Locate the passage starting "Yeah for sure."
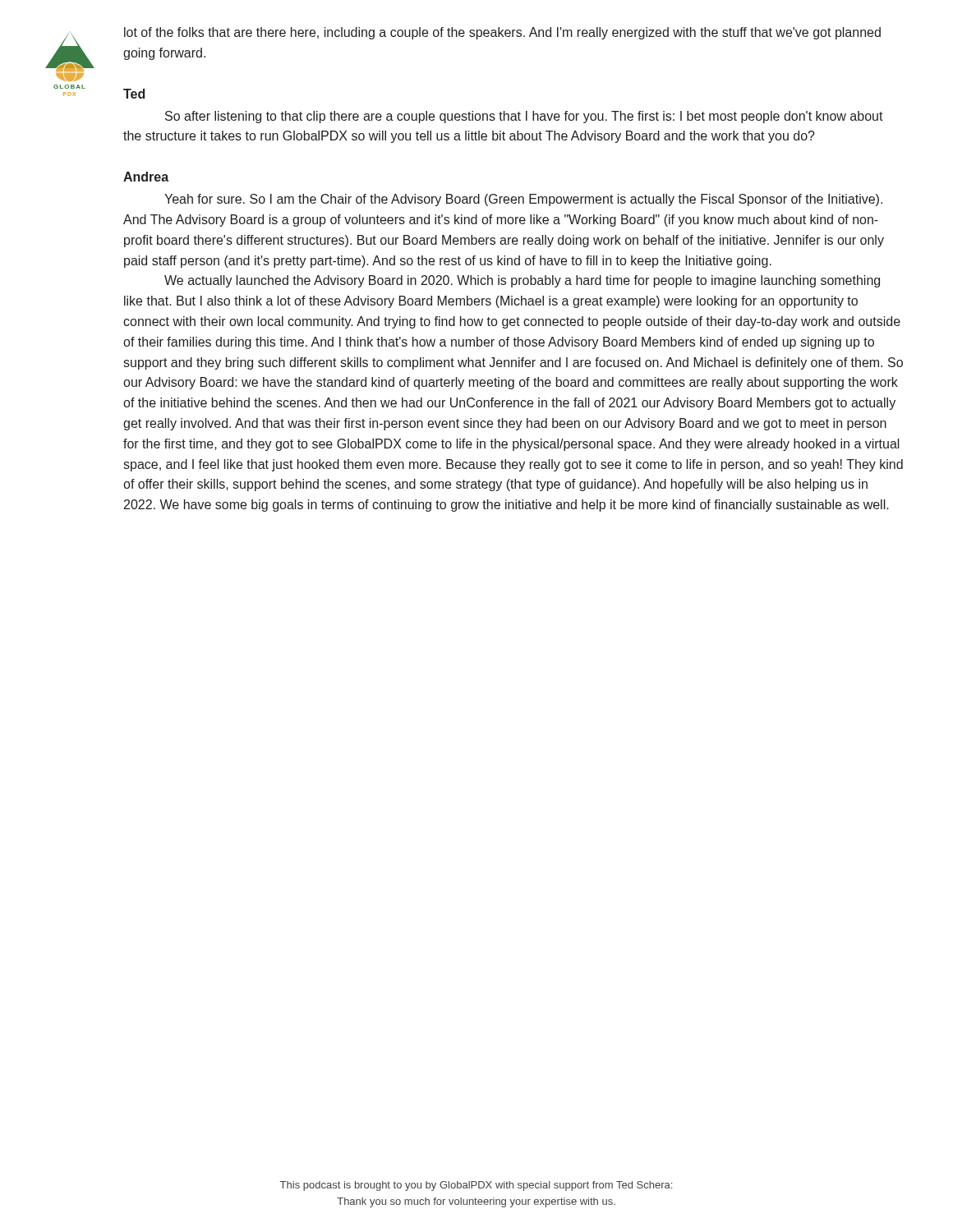Image resolution: width=953 pixels, height=1232 pixels. coord(504,230)
